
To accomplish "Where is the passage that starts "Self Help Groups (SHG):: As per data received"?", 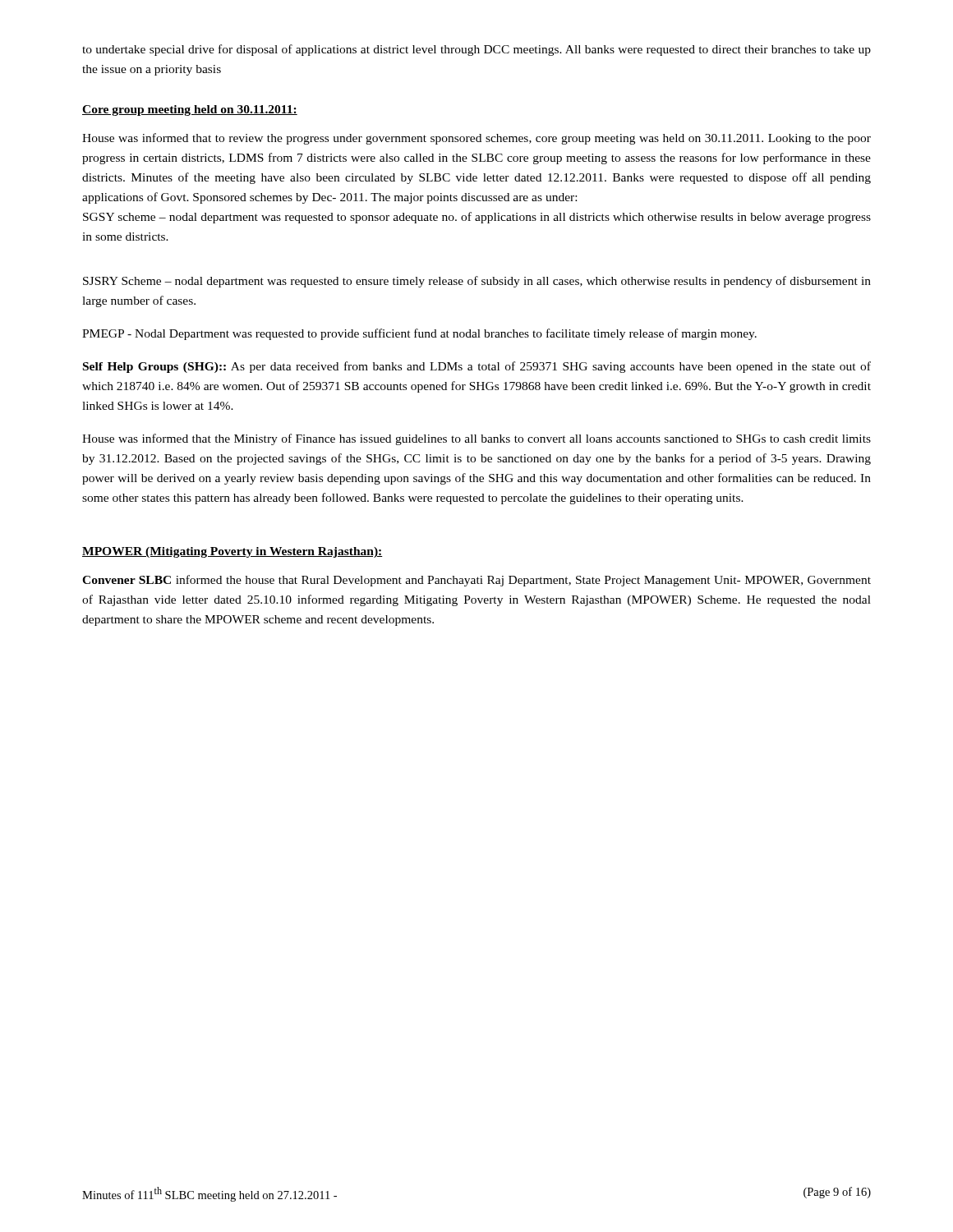I will (476, 386).
